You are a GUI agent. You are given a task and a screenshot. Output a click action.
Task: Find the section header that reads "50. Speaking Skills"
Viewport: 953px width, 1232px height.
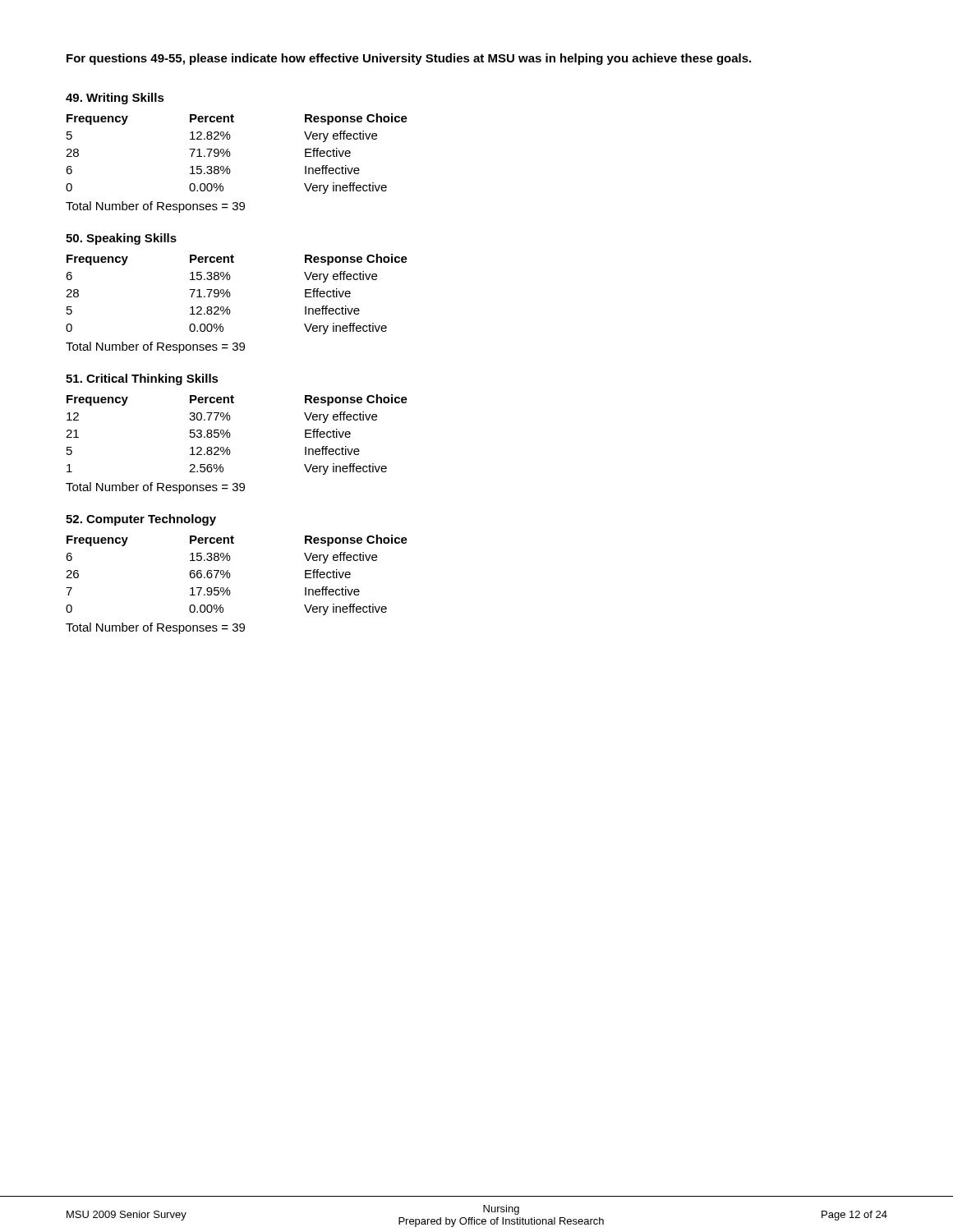tap(121, 238)
